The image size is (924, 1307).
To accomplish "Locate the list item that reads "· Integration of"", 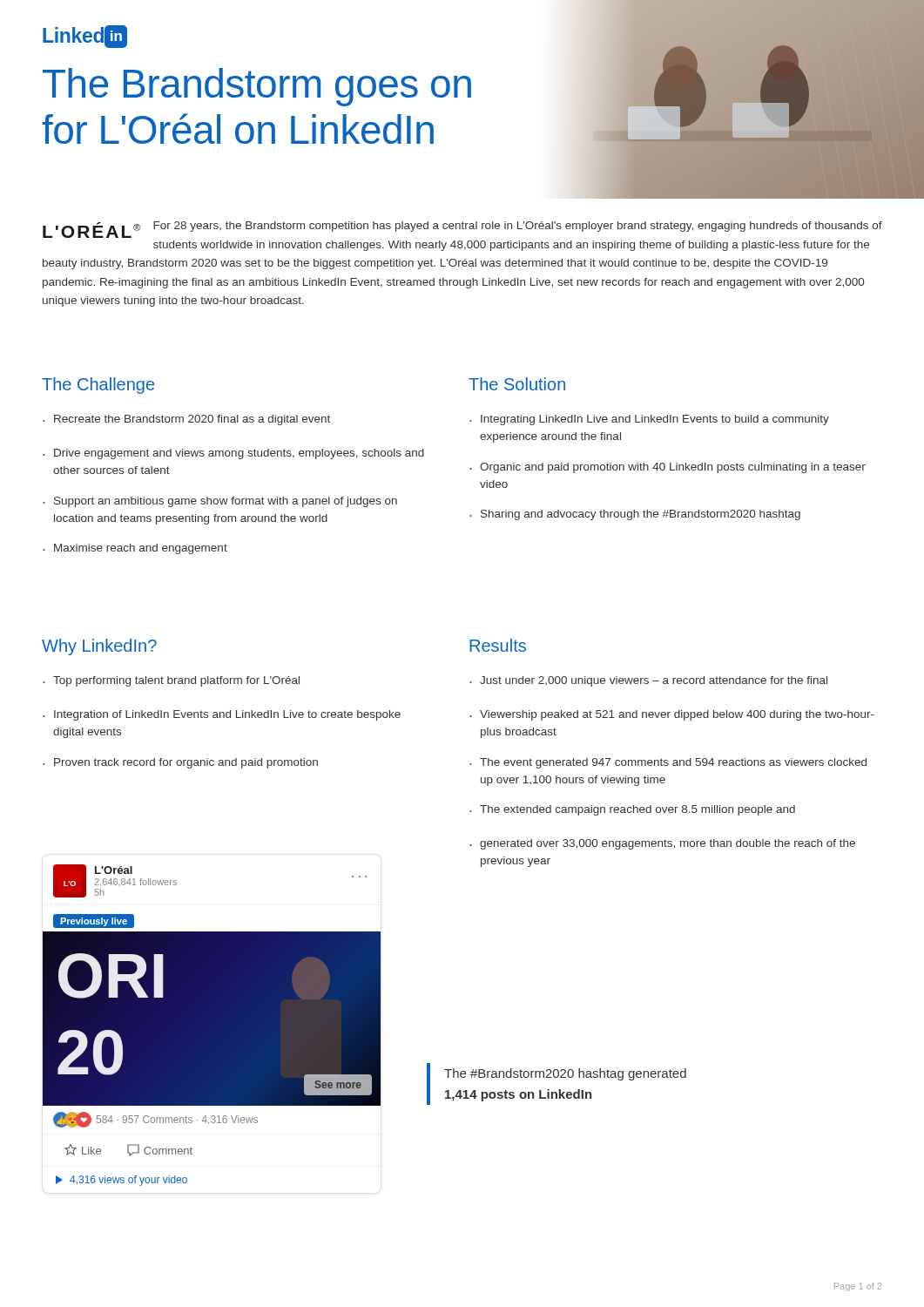I will tap(233, 723).
